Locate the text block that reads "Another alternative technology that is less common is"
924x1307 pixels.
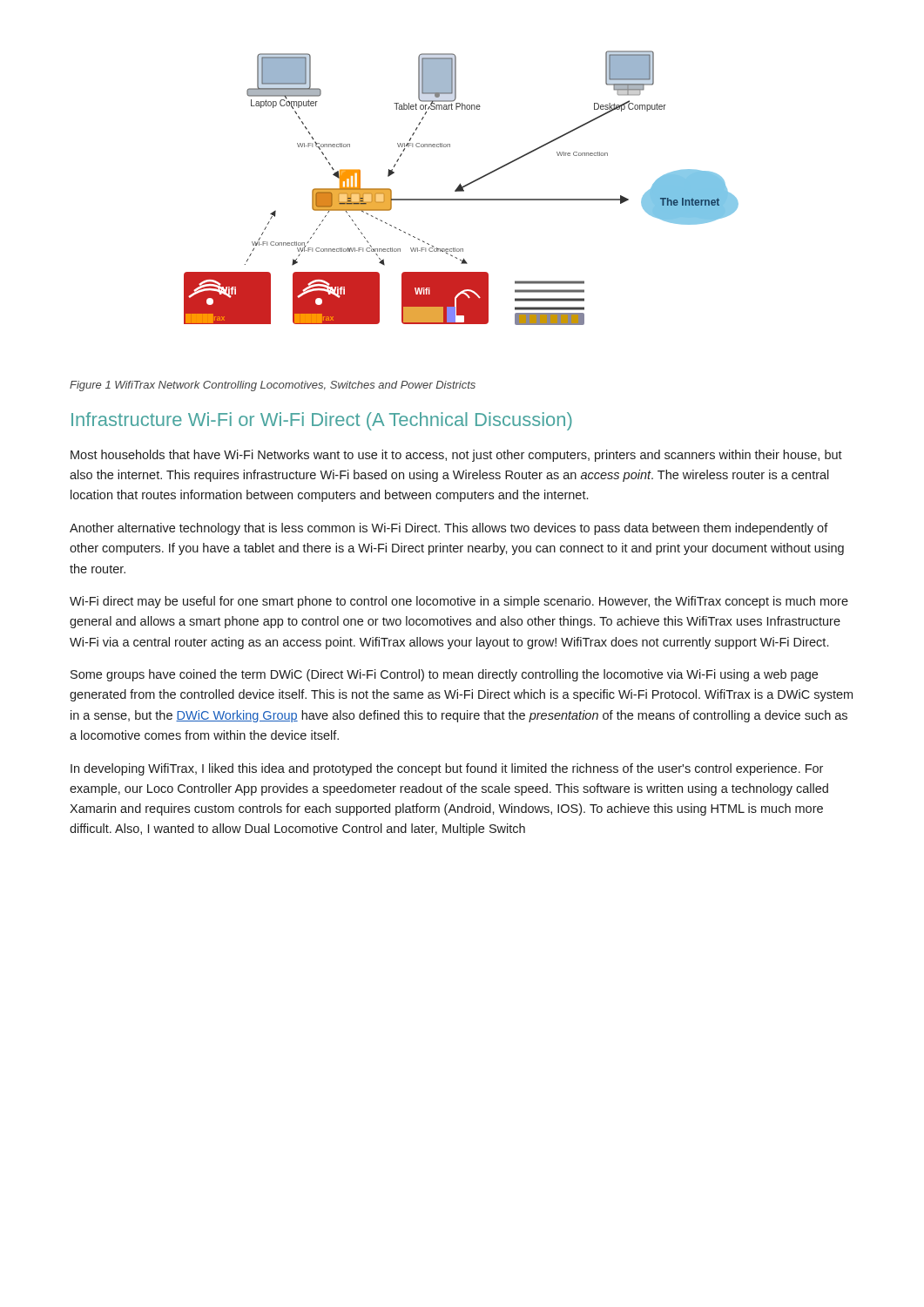[462, 549]
